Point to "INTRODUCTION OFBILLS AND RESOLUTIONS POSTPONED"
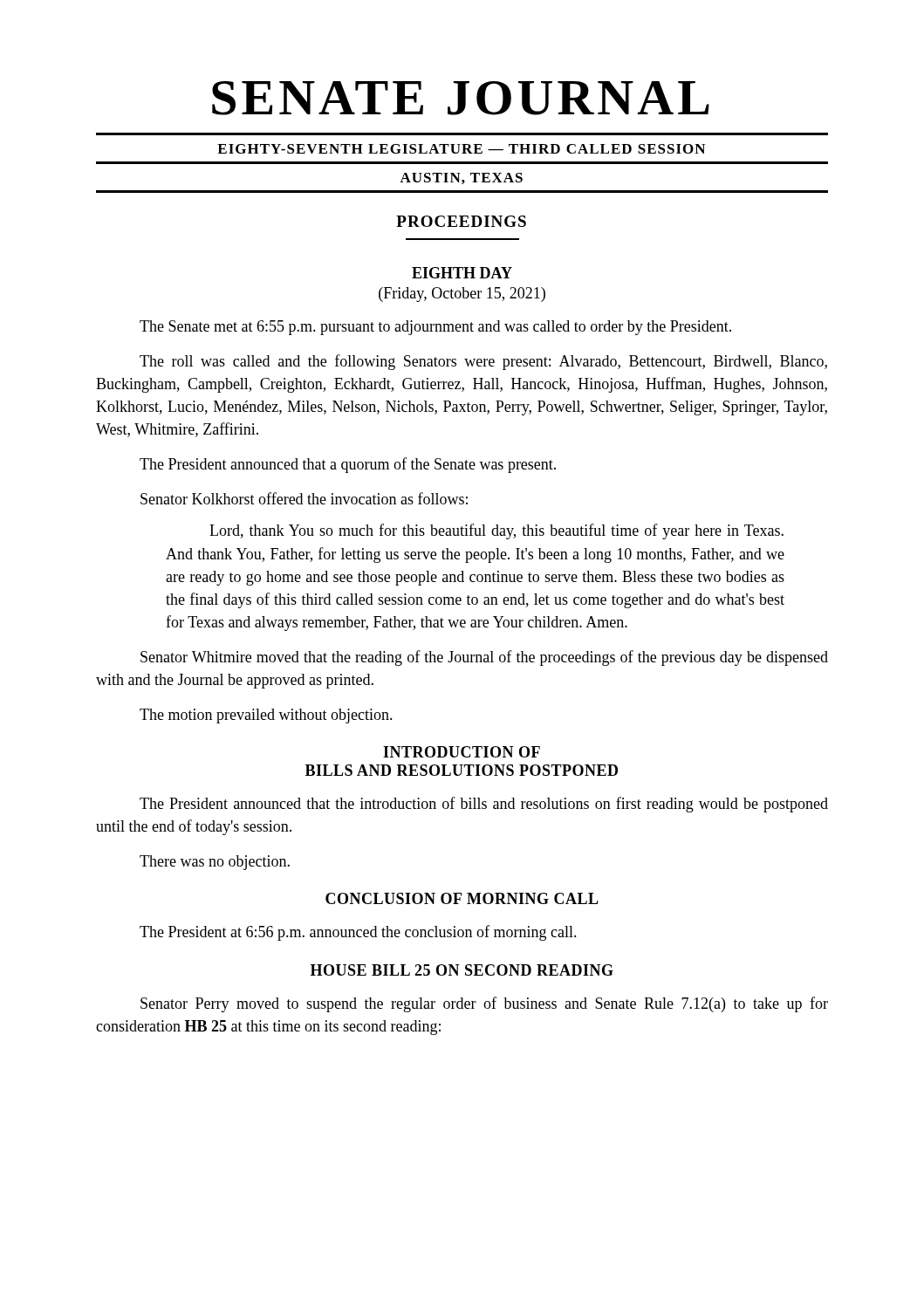 point(462,762)
